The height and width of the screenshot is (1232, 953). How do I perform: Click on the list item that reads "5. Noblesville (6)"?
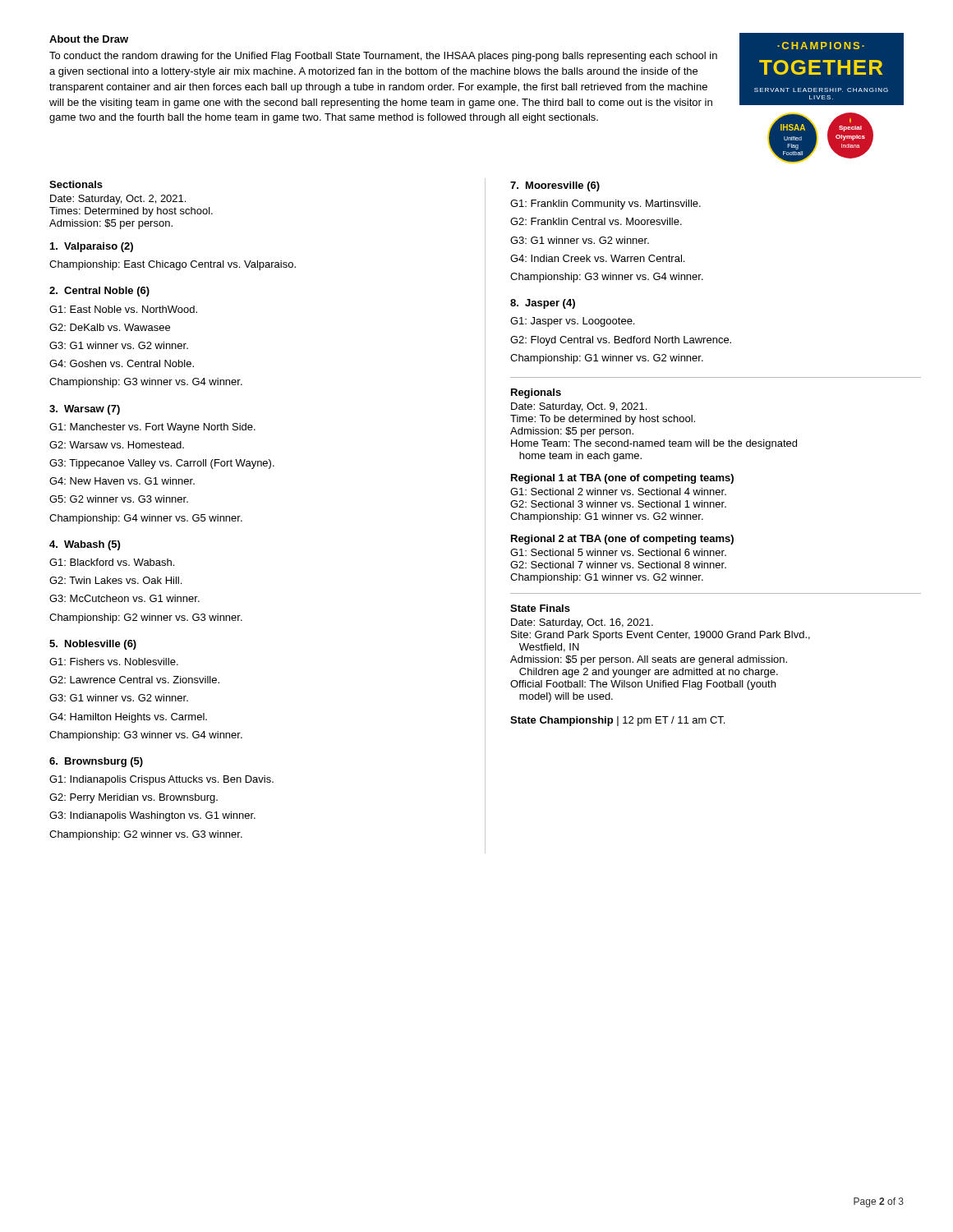[x=93, y=645]
